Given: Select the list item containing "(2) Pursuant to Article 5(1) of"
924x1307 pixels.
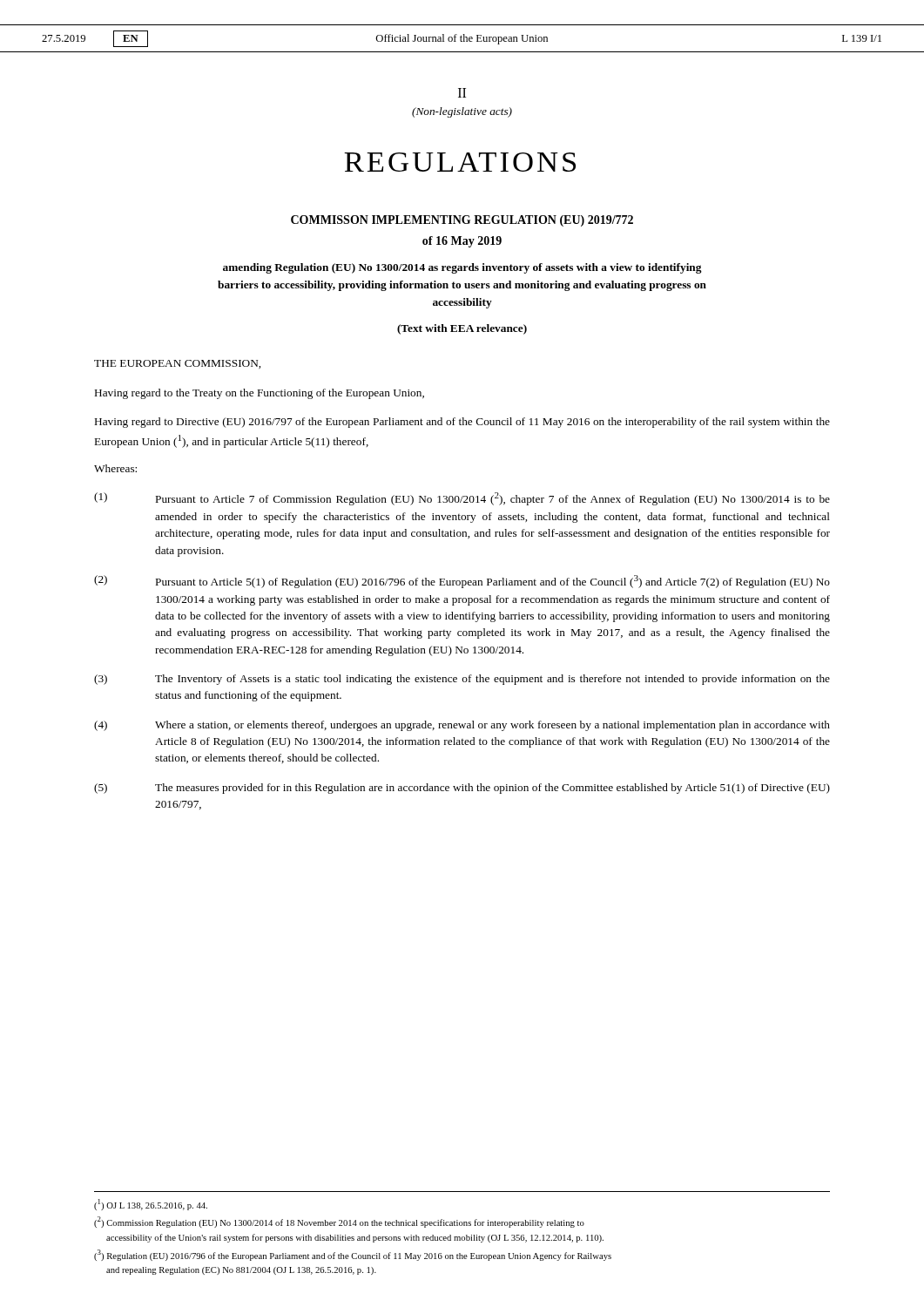Looking at the screenshot, I should (x=462, y=614).
